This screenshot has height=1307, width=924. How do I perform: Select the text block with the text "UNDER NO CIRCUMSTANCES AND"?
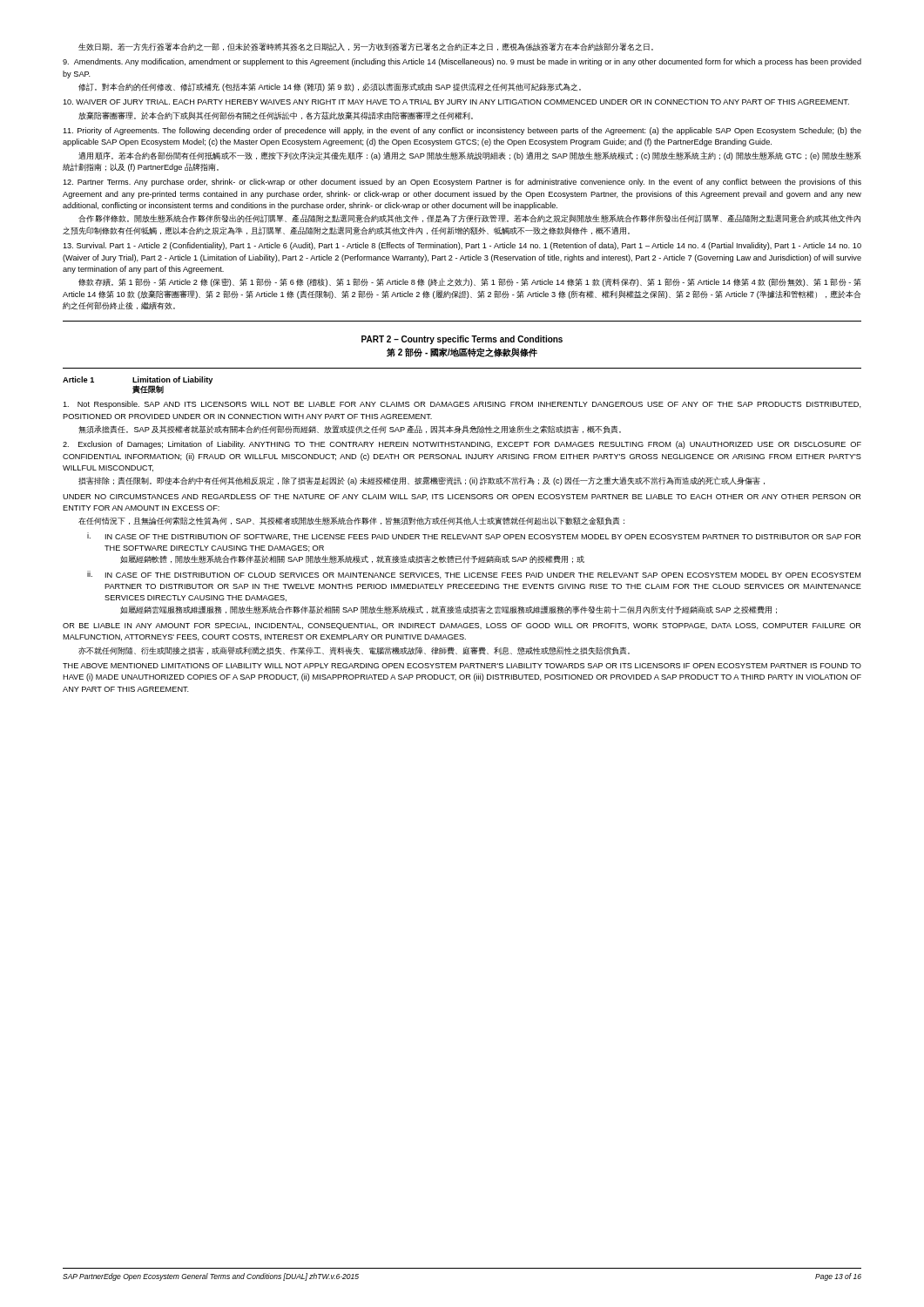pos(462,509)
